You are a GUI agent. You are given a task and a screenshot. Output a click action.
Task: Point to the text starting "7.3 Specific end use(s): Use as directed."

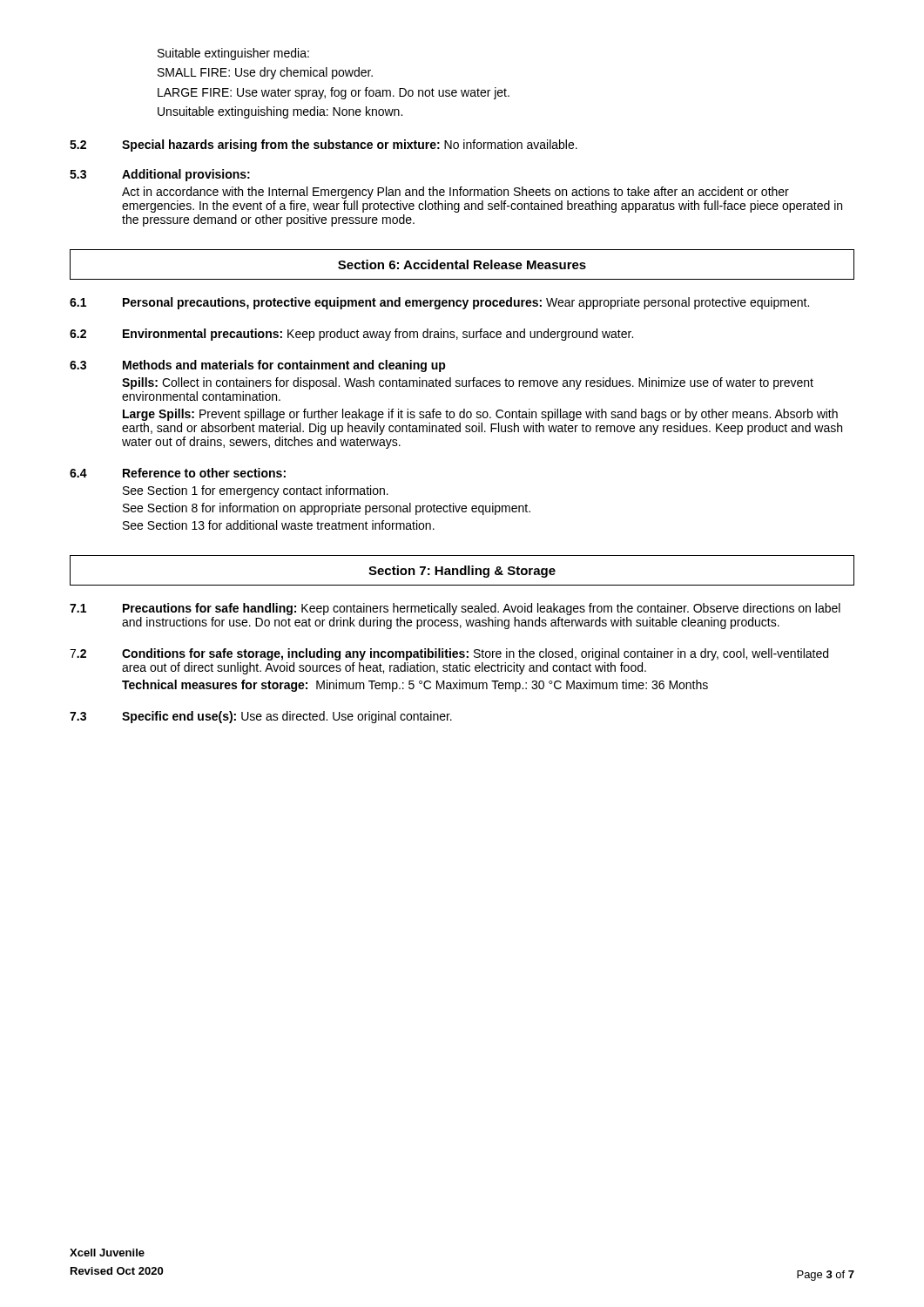pyautogui.click(x=462, y=718)
